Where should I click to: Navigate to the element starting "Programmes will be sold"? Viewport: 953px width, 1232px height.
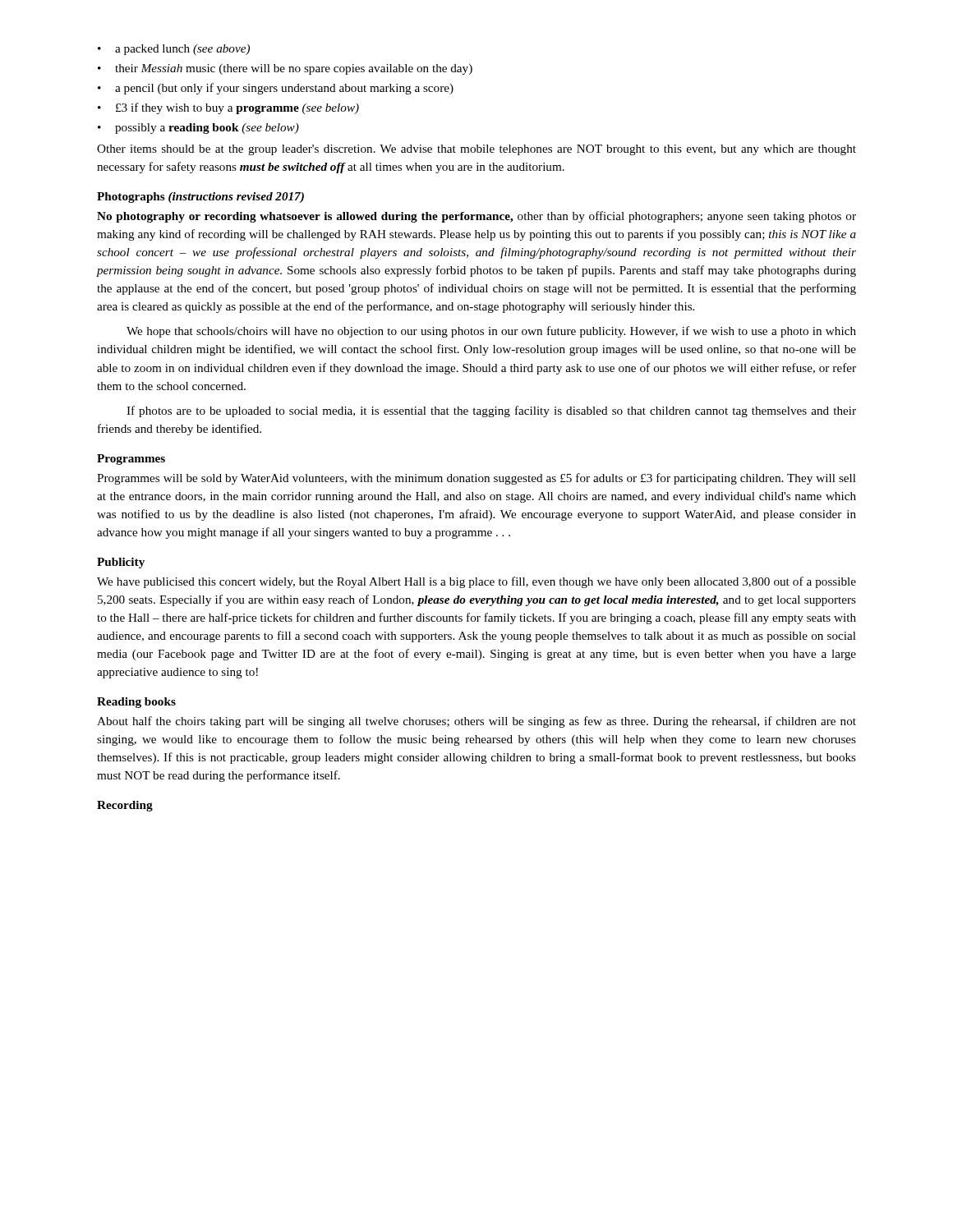(476, 505)
